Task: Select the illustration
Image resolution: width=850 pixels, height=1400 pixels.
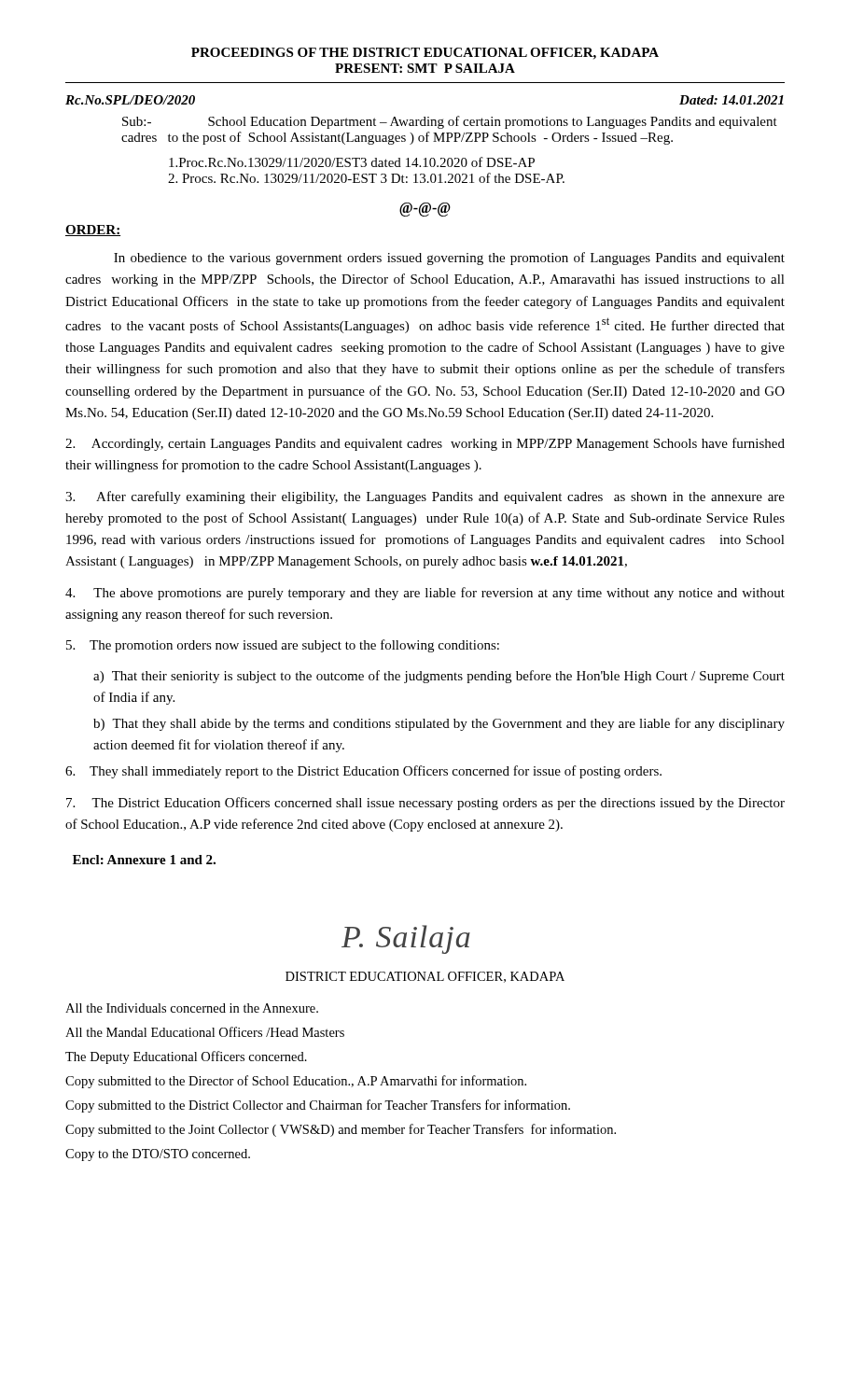Action: click(425, 931)
